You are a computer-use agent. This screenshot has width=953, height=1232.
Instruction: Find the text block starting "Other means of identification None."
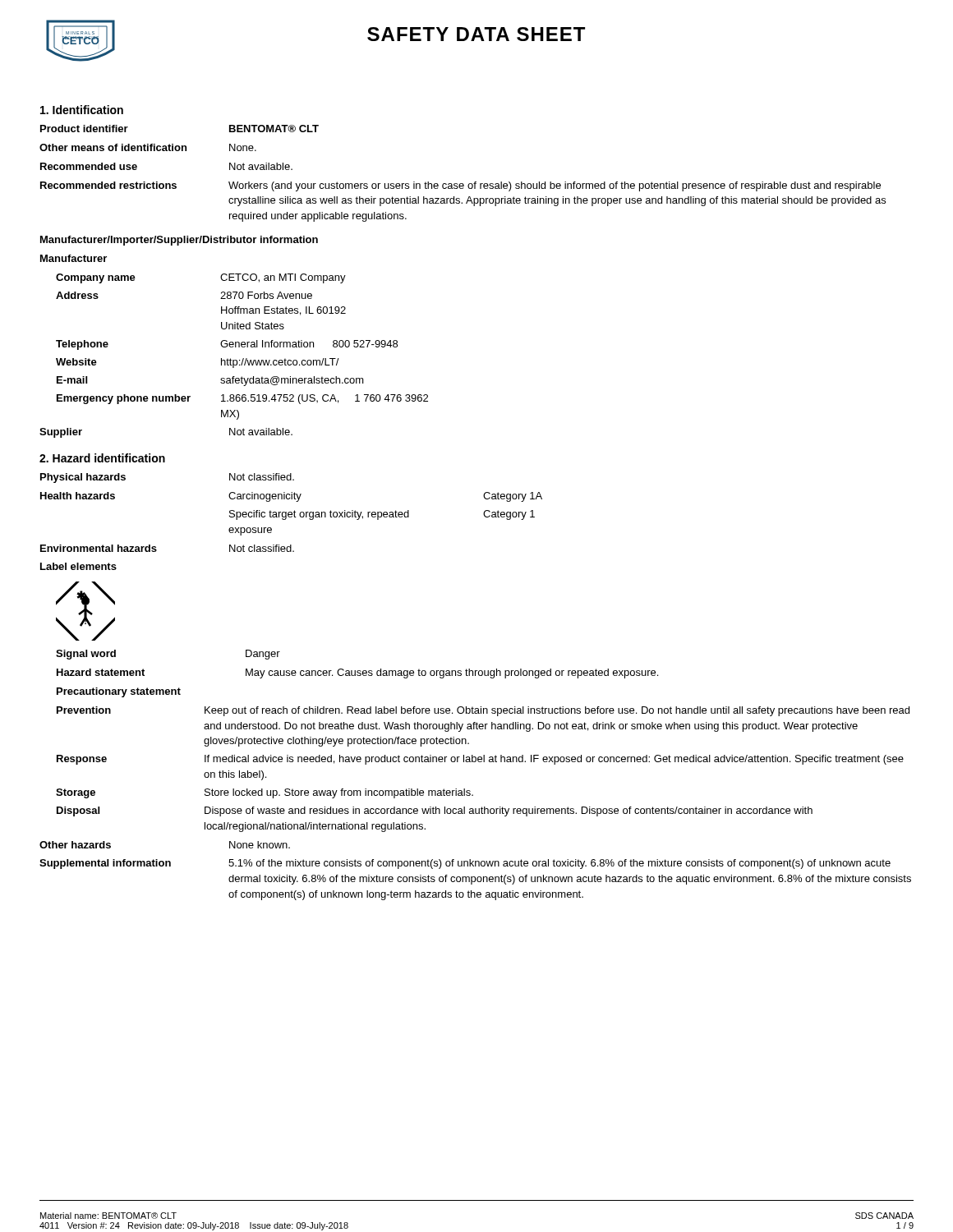coord(148,147)
